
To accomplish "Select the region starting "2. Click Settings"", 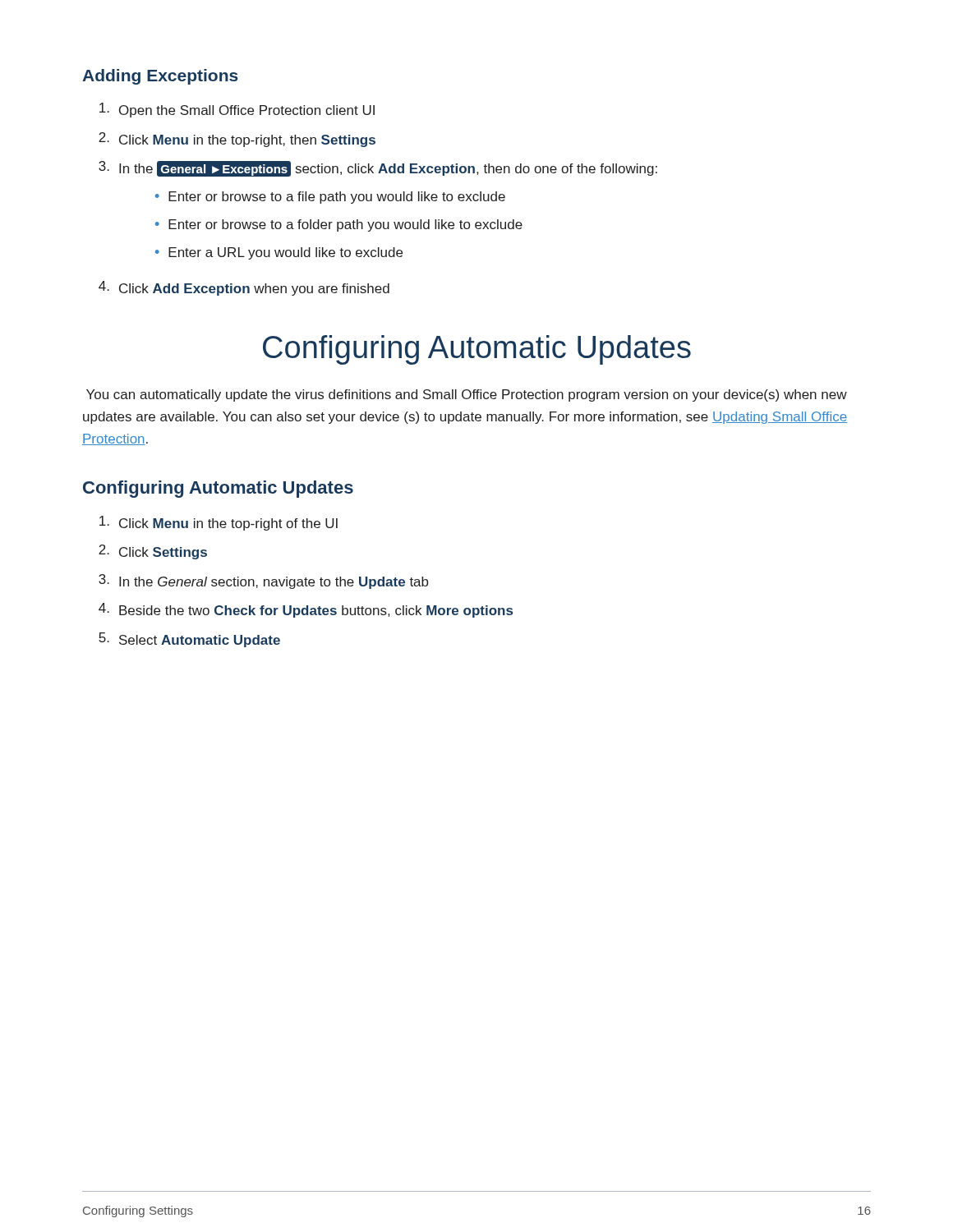I will click(x=153, y=552).
